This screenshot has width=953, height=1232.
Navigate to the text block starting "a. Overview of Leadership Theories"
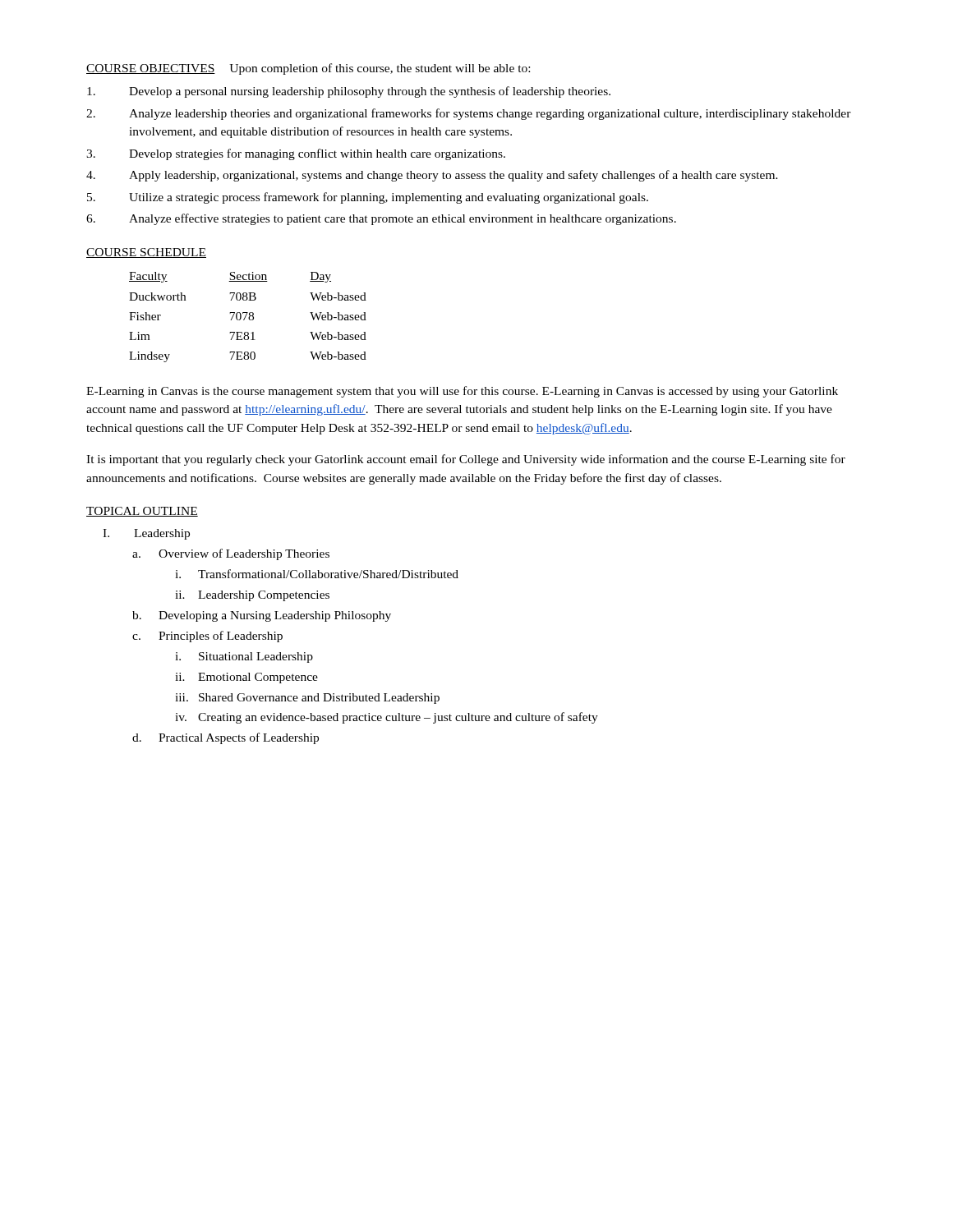click(x=231, y=554)
